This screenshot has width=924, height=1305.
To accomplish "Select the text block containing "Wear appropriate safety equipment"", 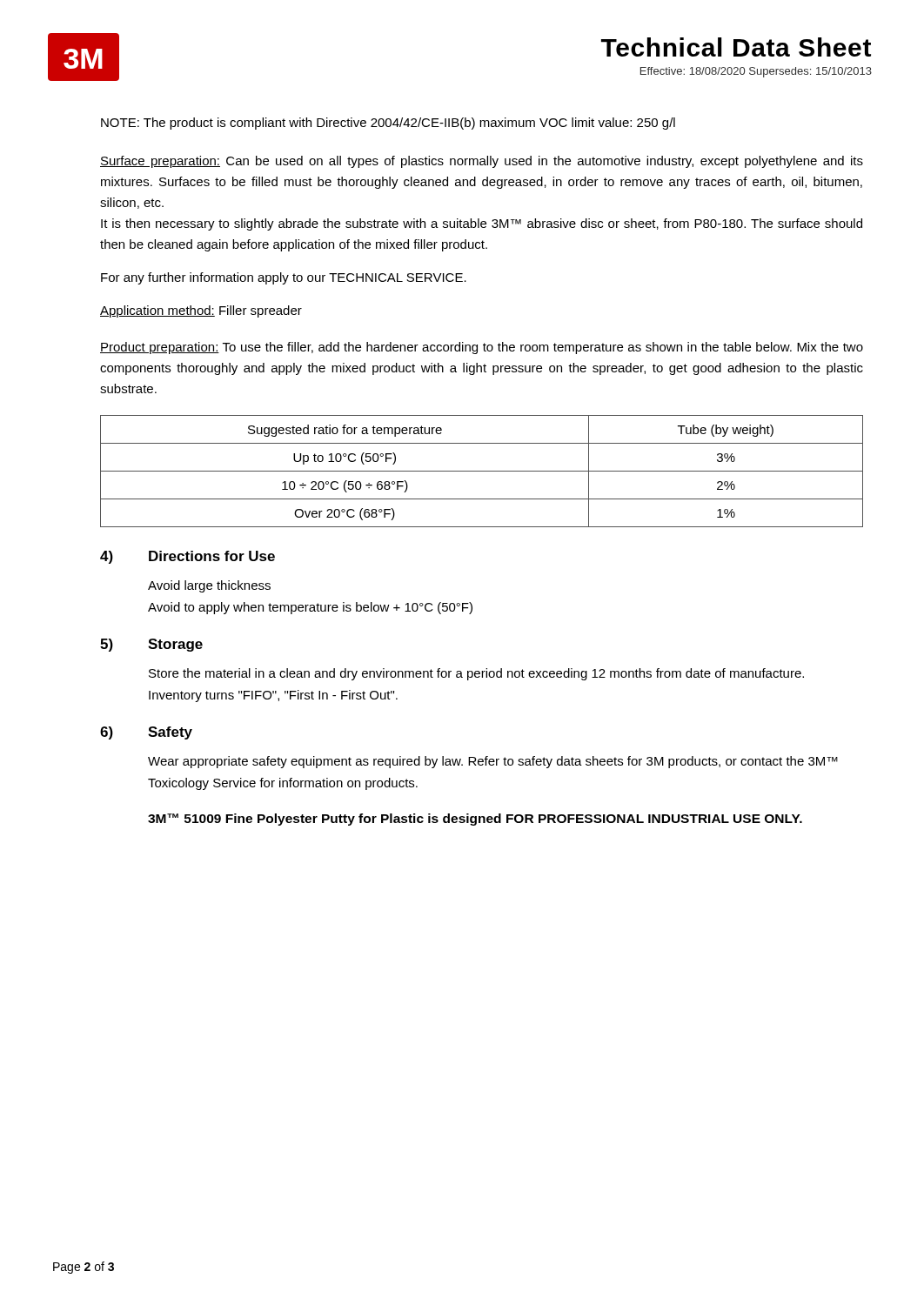I will tap(493, 771).
